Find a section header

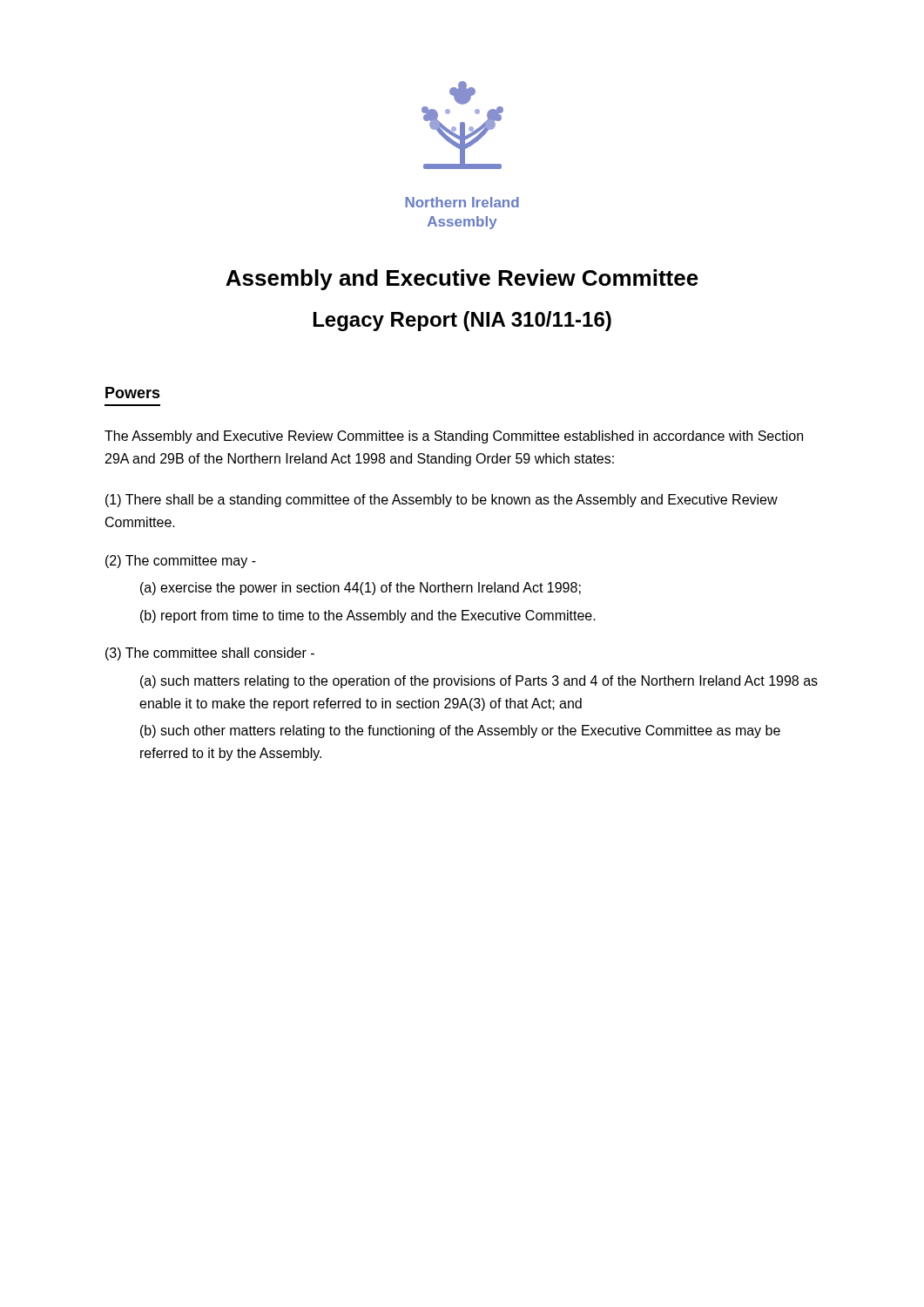(132, 393)
